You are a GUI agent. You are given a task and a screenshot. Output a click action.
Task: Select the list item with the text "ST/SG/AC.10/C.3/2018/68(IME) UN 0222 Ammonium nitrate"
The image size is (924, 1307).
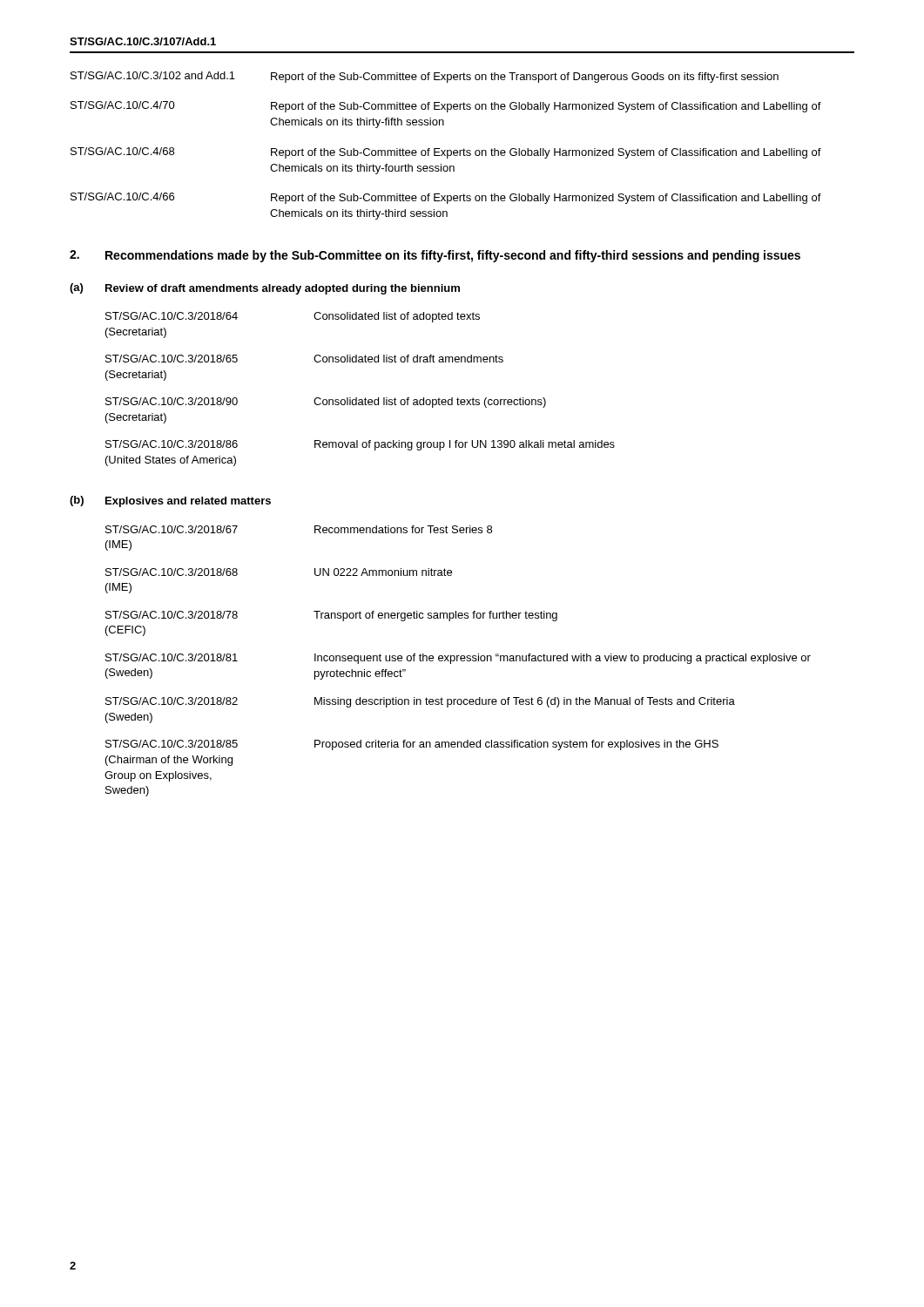[175, 571]
